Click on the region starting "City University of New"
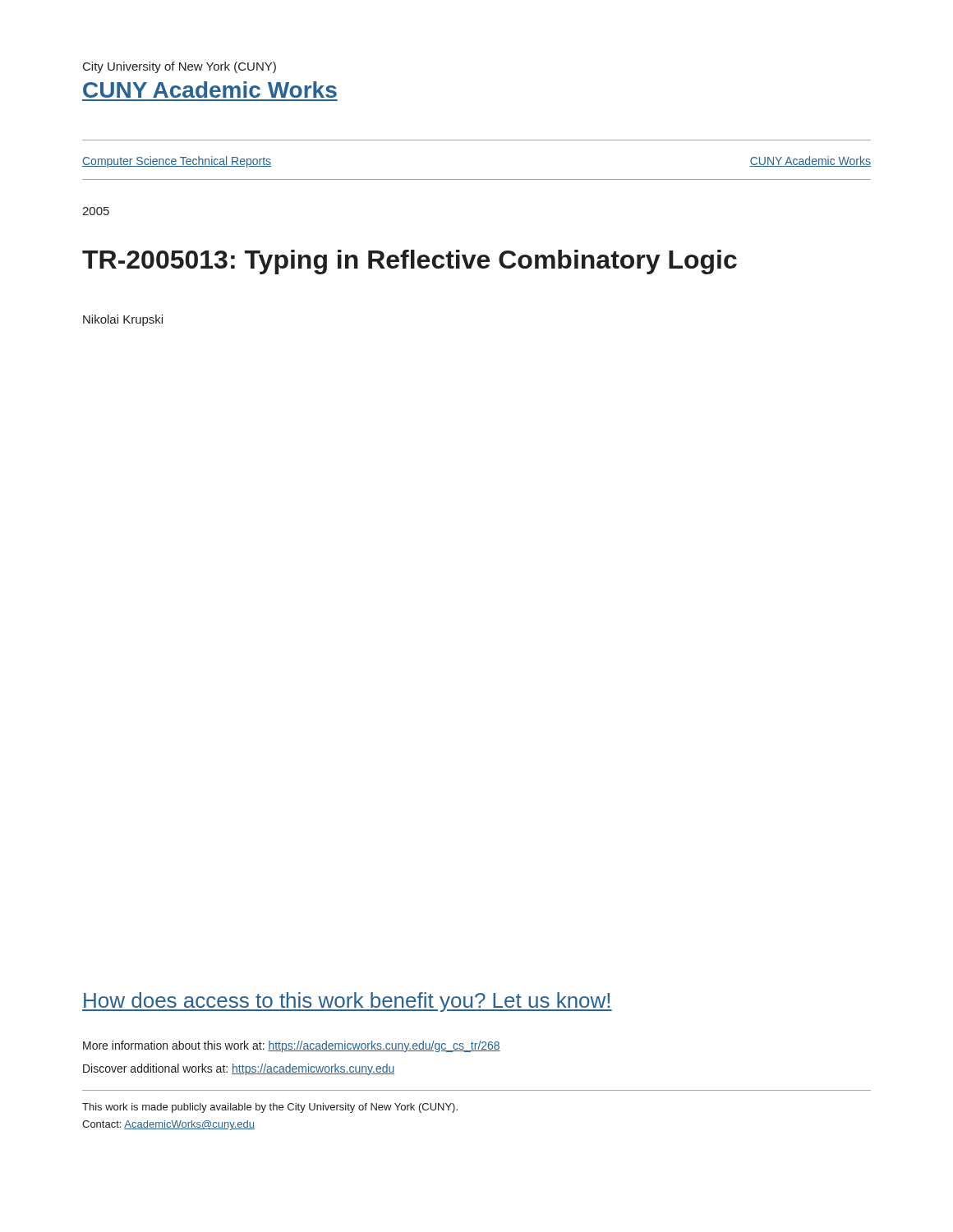Viewport: 953px width, 1232px height. click(x=179, y=66)
